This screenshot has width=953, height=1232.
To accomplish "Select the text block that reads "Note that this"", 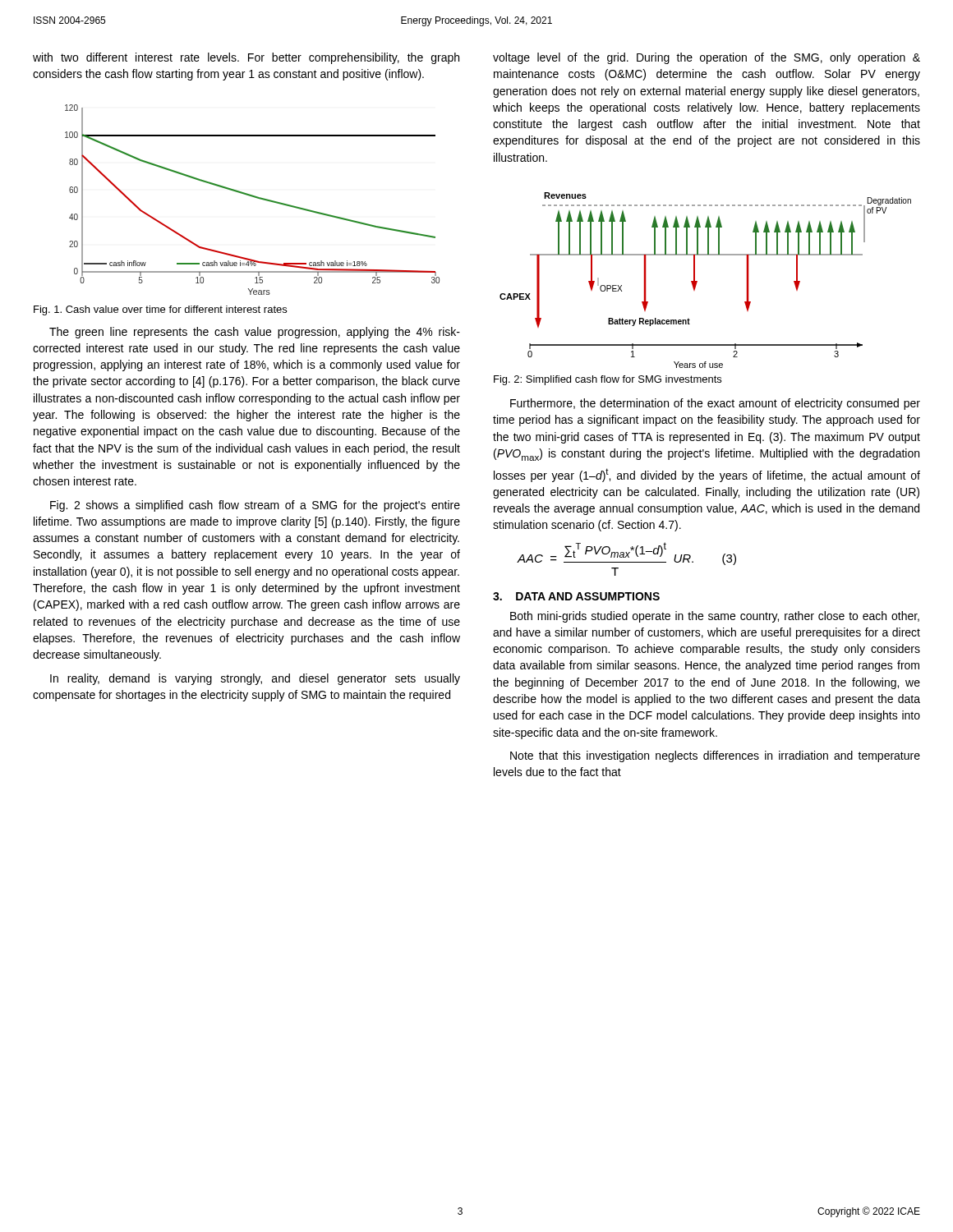I will pyautogui.click(x=707, y=764).
